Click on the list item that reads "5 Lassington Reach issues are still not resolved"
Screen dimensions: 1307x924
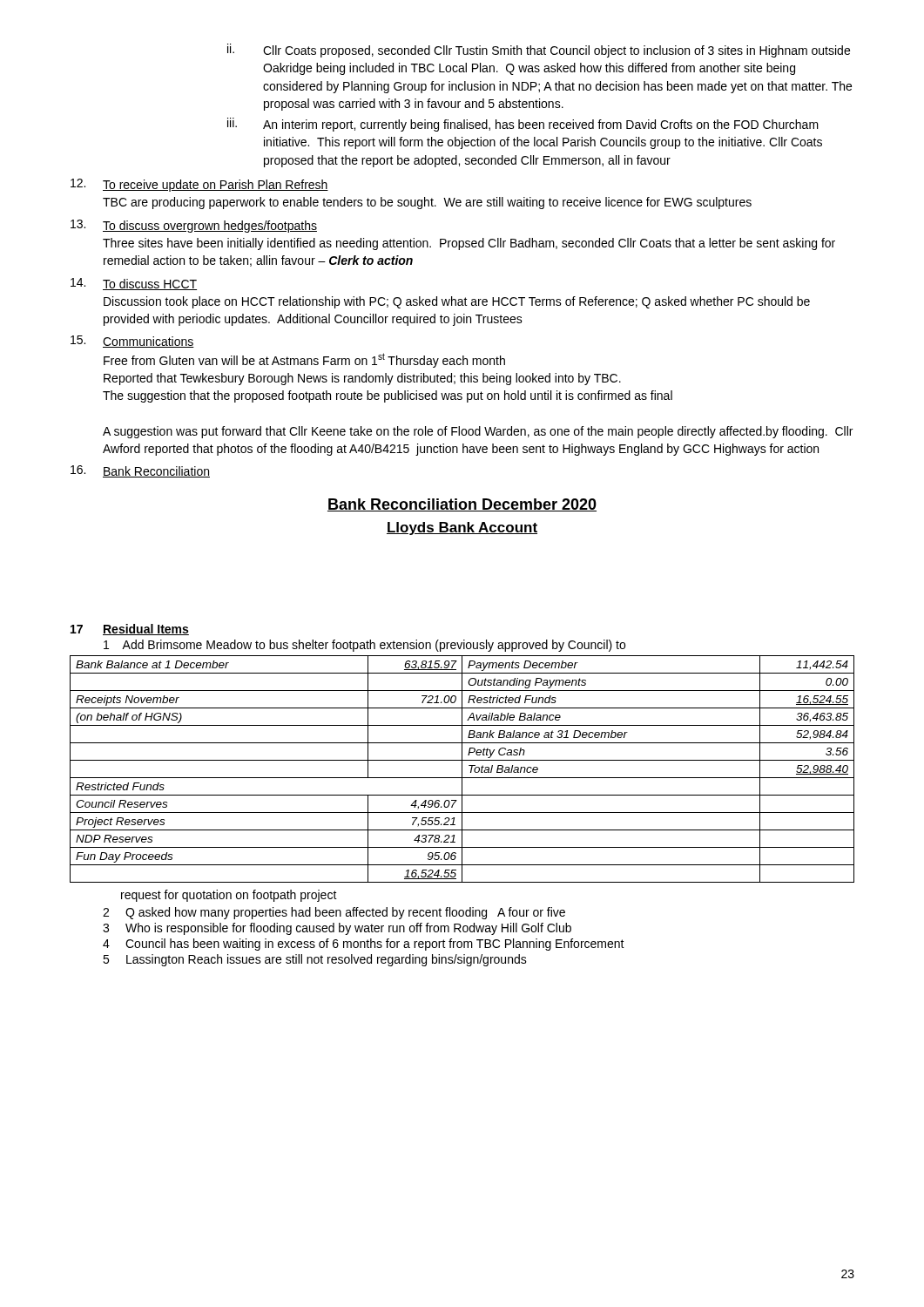pos(315,960)
